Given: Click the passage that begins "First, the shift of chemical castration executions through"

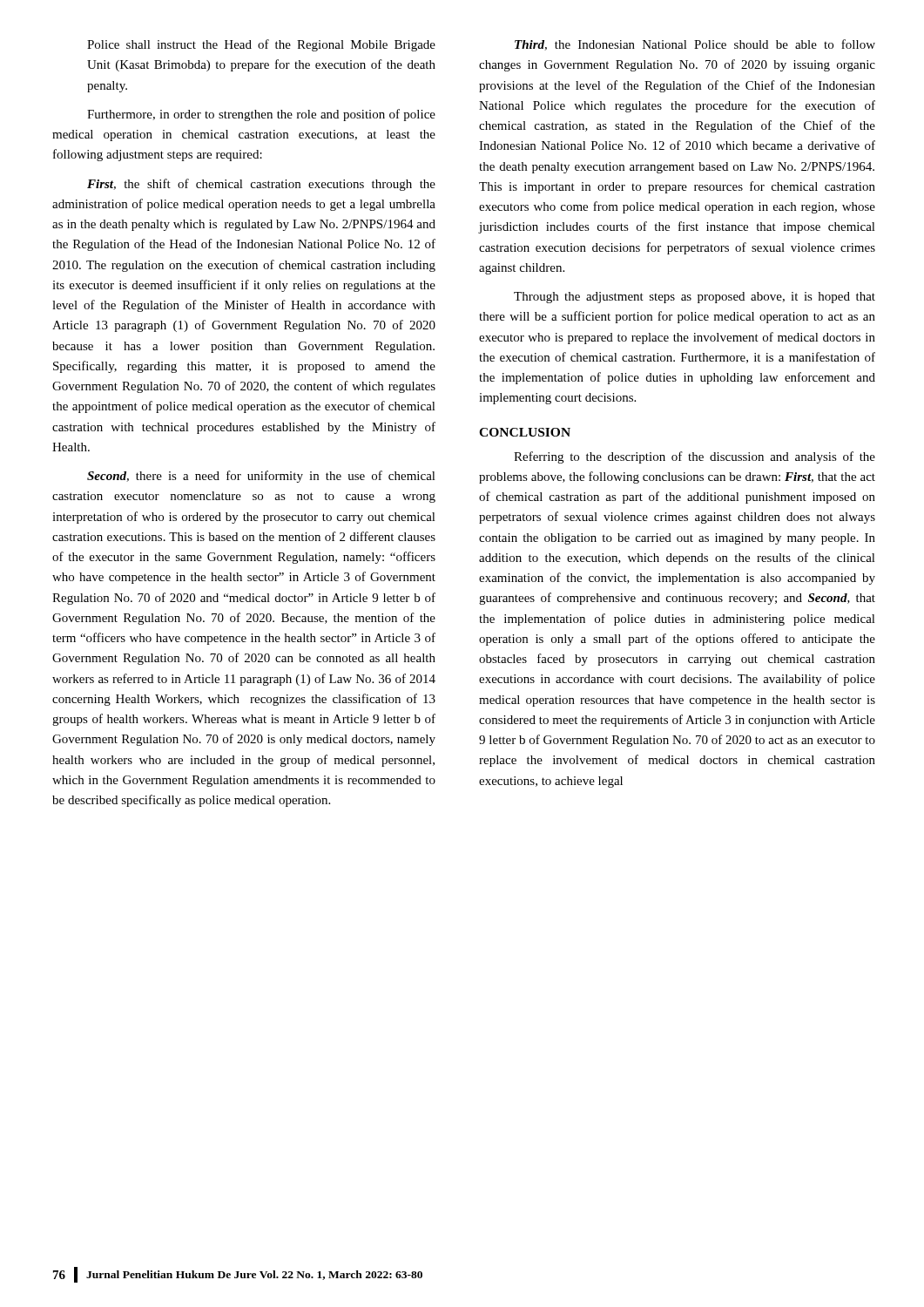Looking at the screenshot, I should click(244, 315).
